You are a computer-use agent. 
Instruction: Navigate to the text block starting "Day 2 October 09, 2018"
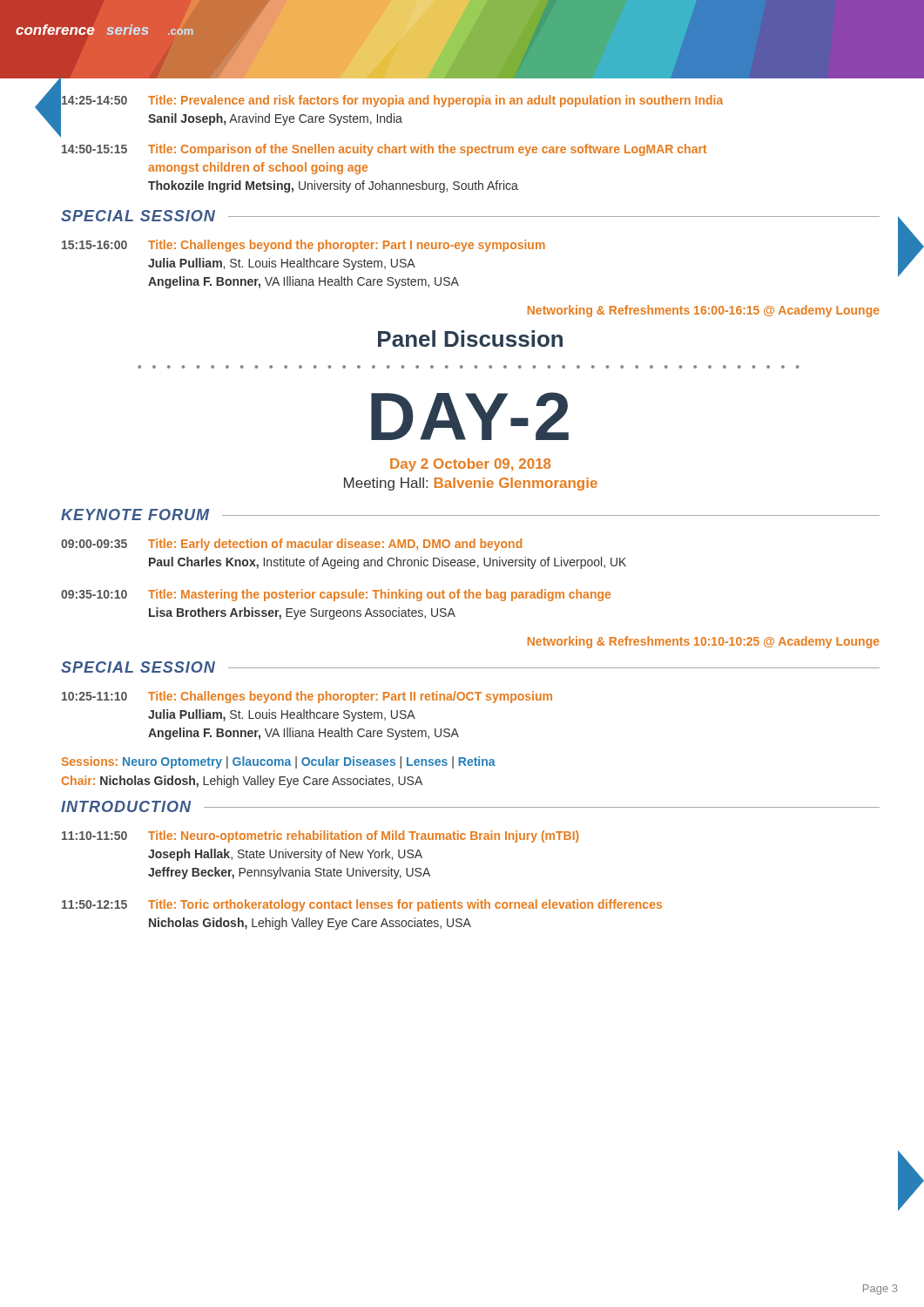pyautogui.click(x=470, y=464)
